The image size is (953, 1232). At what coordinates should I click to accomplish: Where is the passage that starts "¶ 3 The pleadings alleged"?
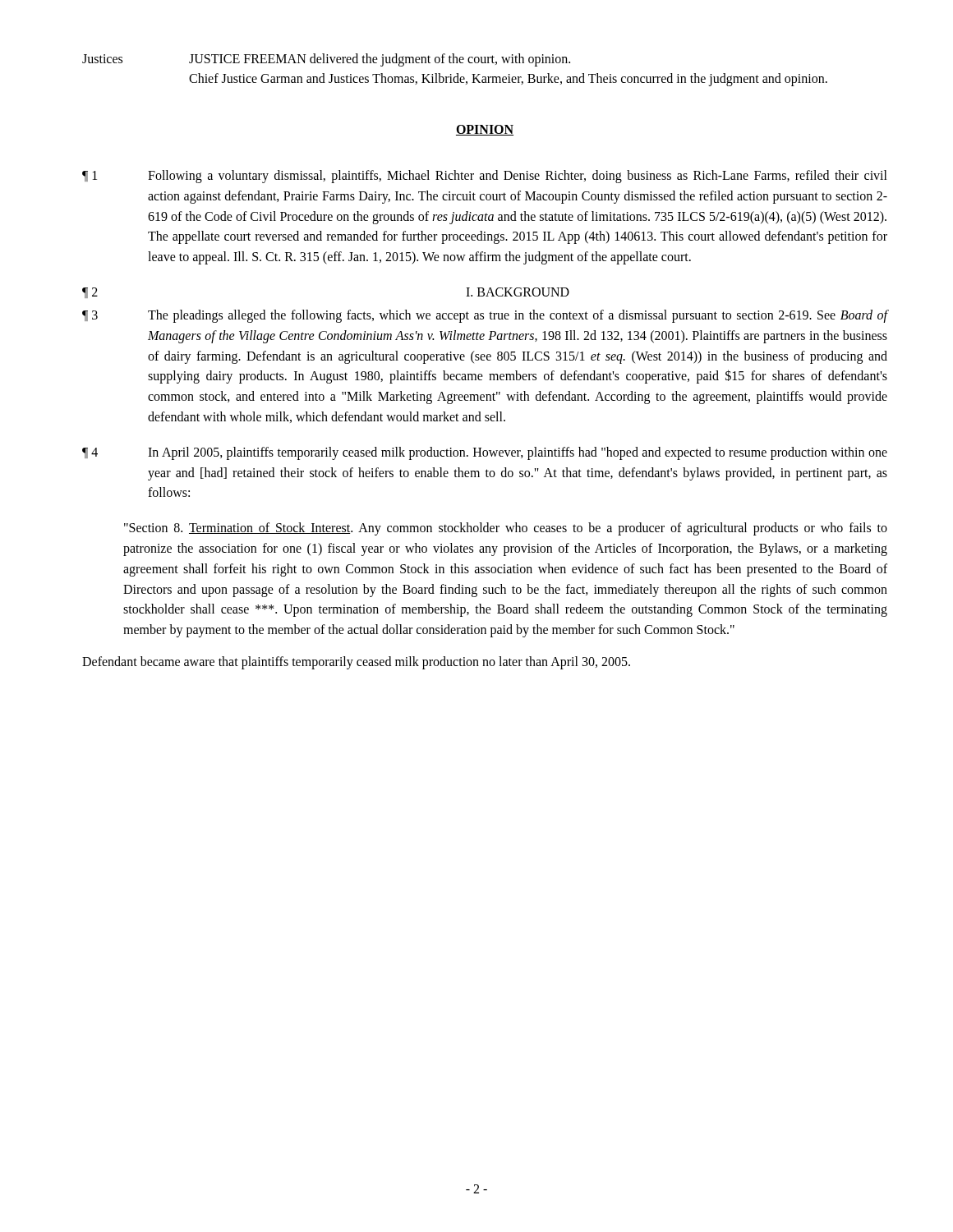point(485,367)
